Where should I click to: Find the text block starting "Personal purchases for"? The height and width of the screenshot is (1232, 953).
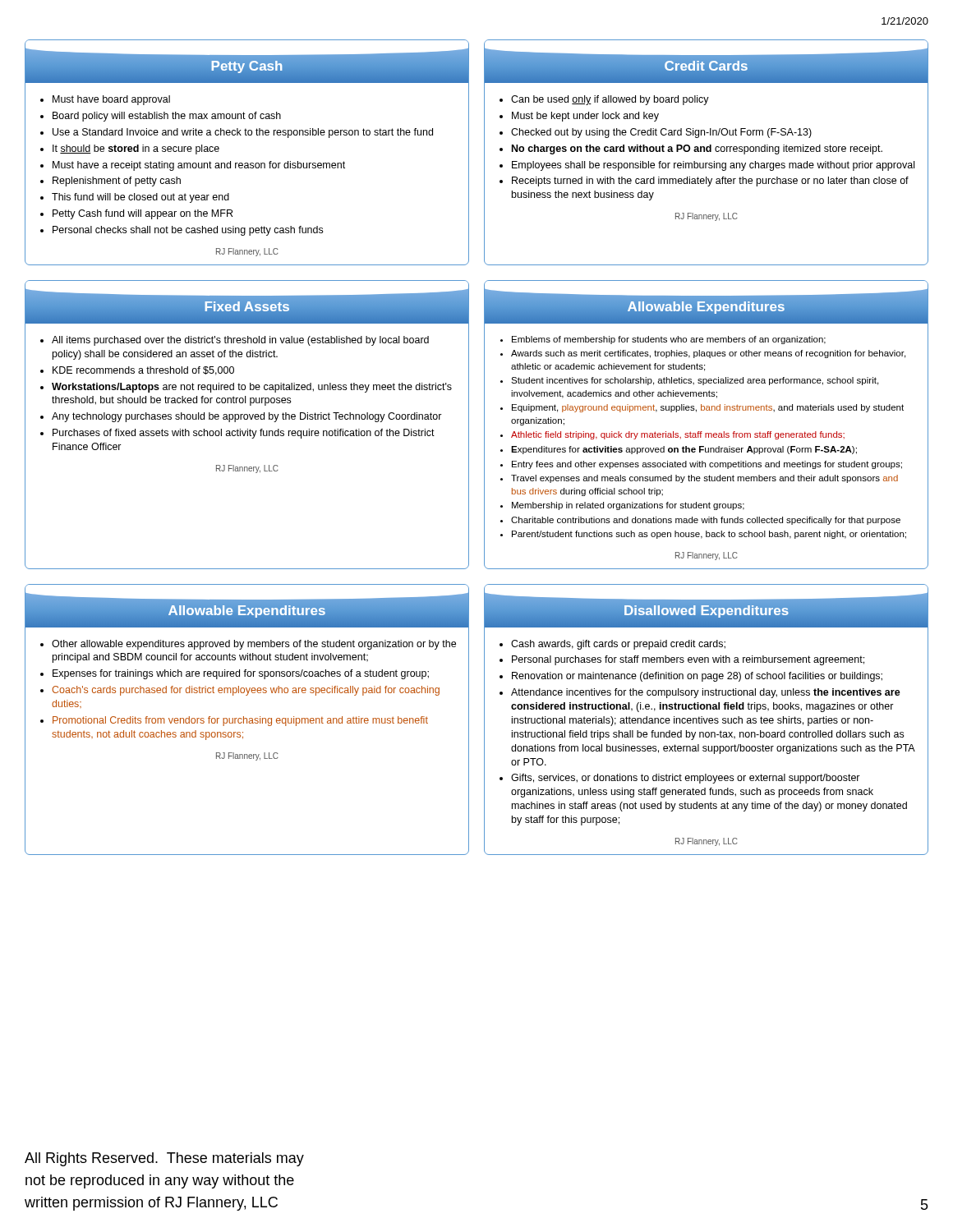pos(688,660)
